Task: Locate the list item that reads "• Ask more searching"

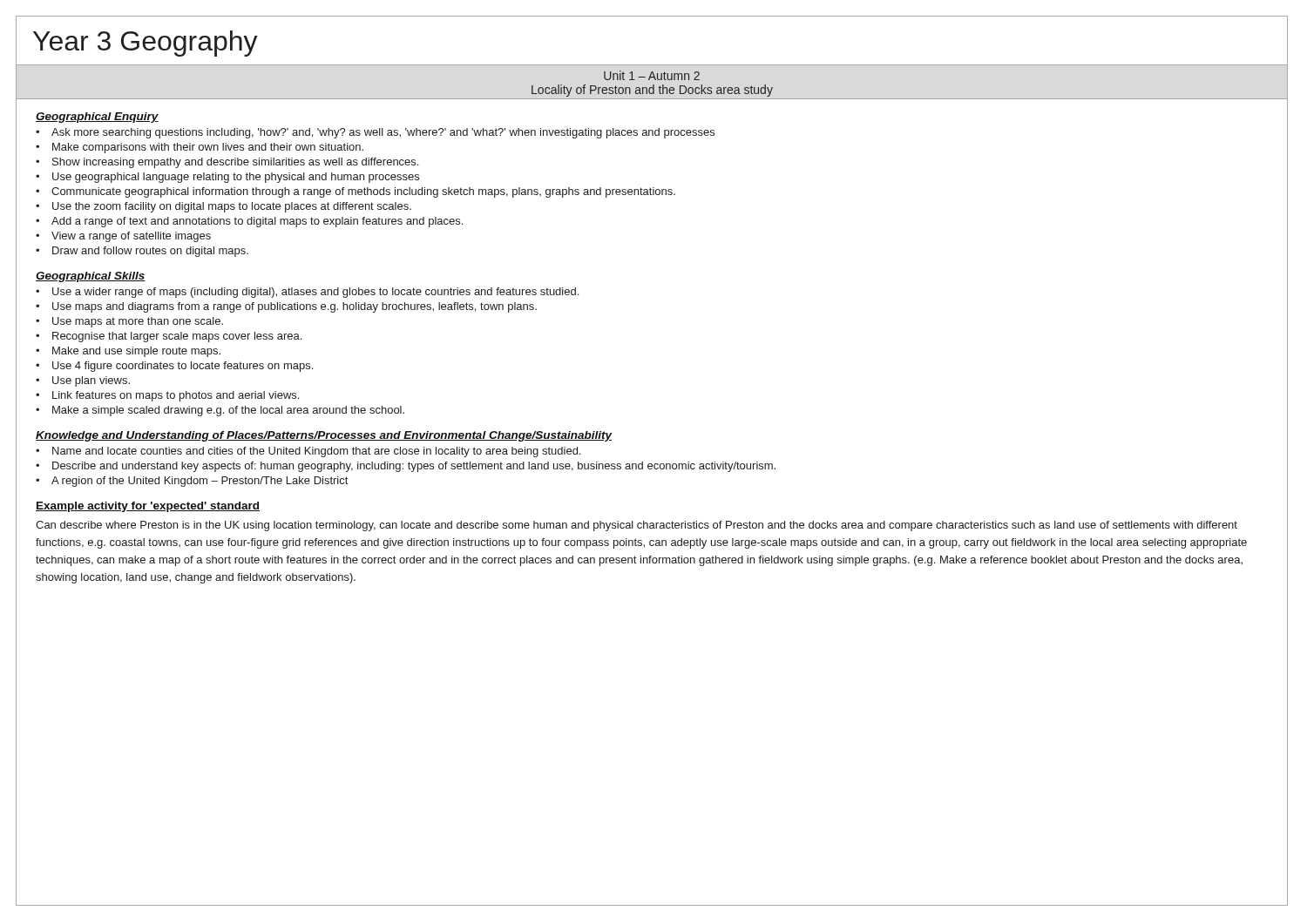Action: pyautogui.click(x=375, y=132)
